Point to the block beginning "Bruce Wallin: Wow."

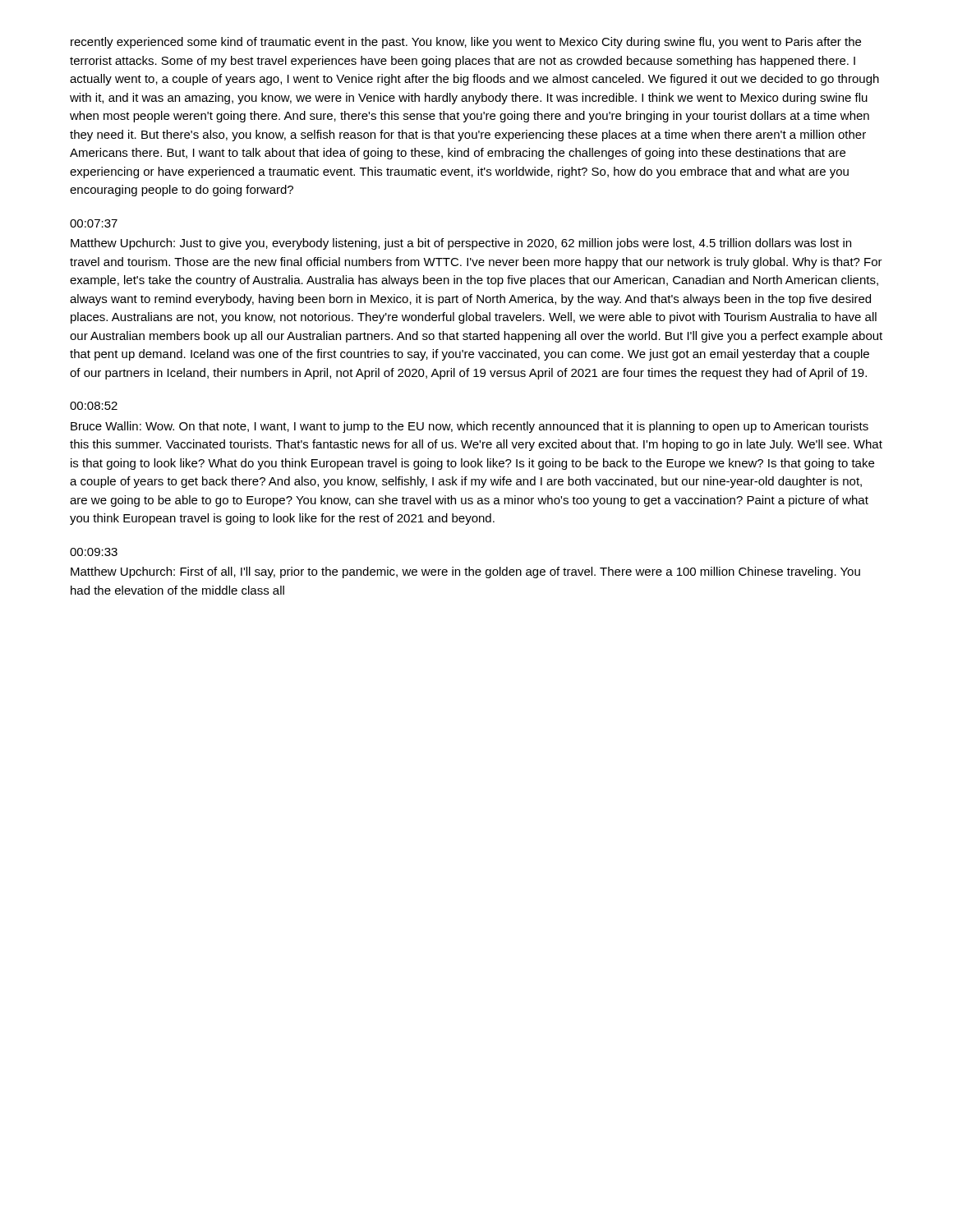476,472
